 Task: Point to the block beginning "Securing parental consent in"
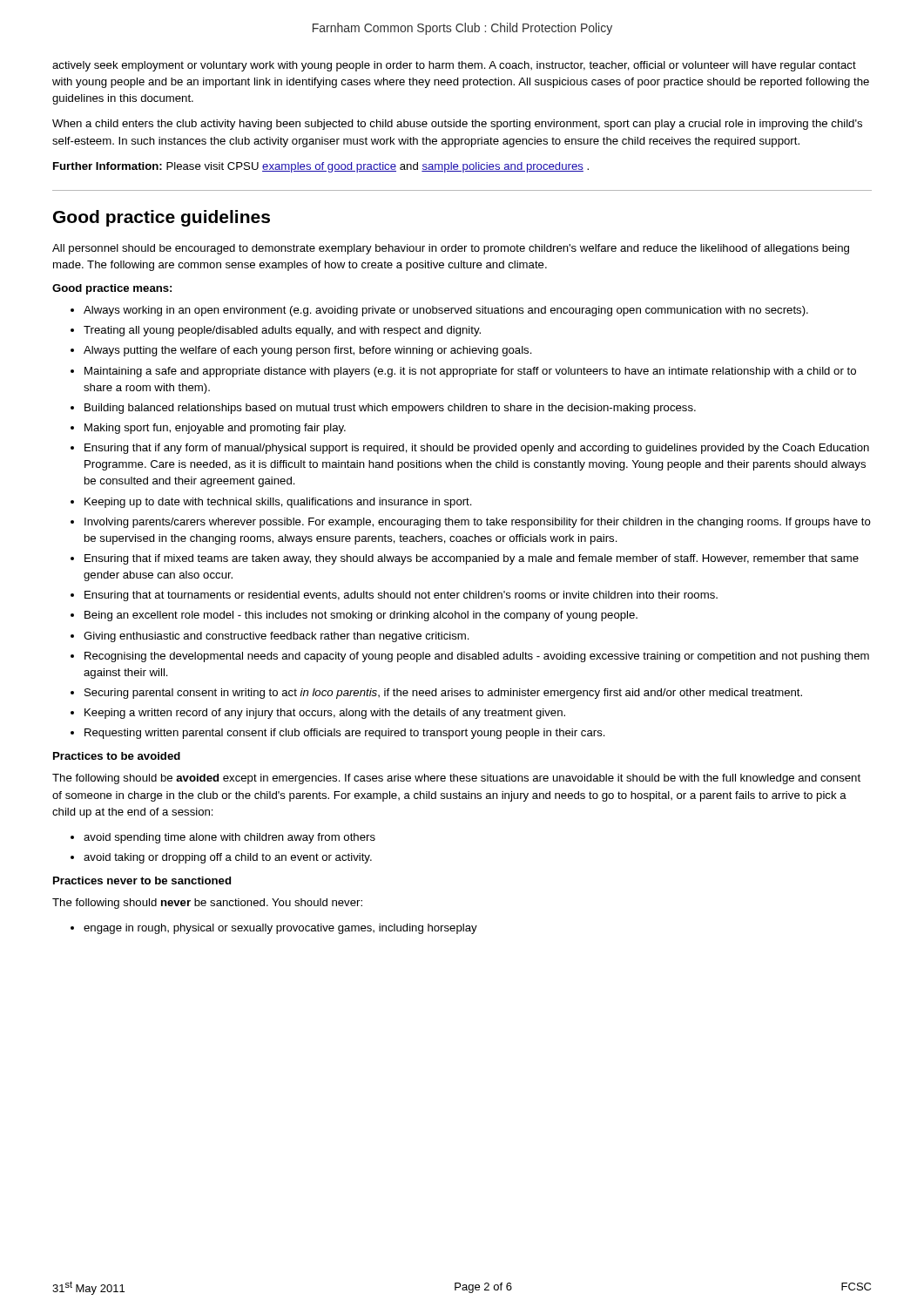[443, 692]
